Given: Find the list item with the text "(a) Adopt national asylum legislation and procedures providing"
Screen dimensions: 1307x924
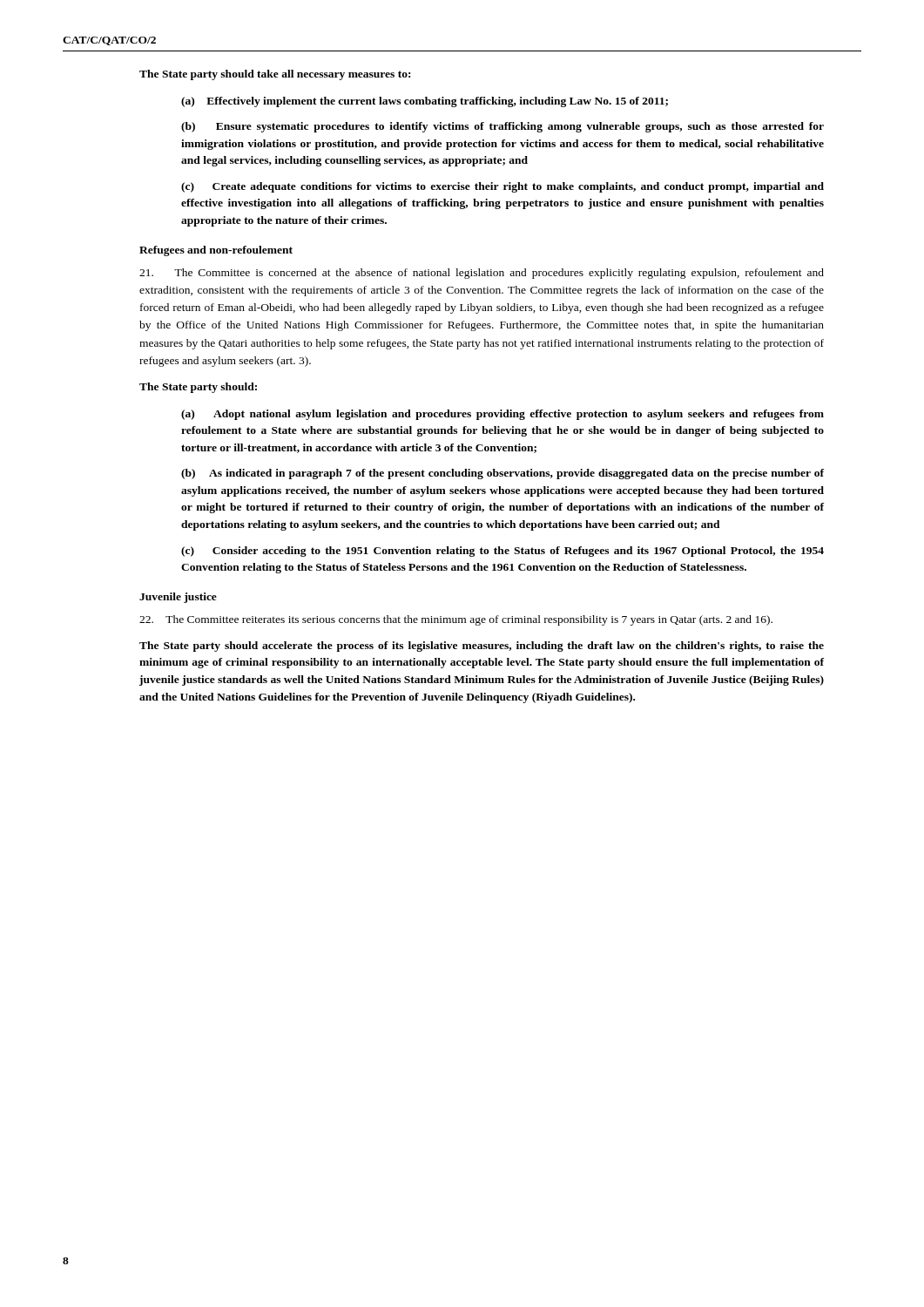Looking at the screenshot, I should click(502, 430).
